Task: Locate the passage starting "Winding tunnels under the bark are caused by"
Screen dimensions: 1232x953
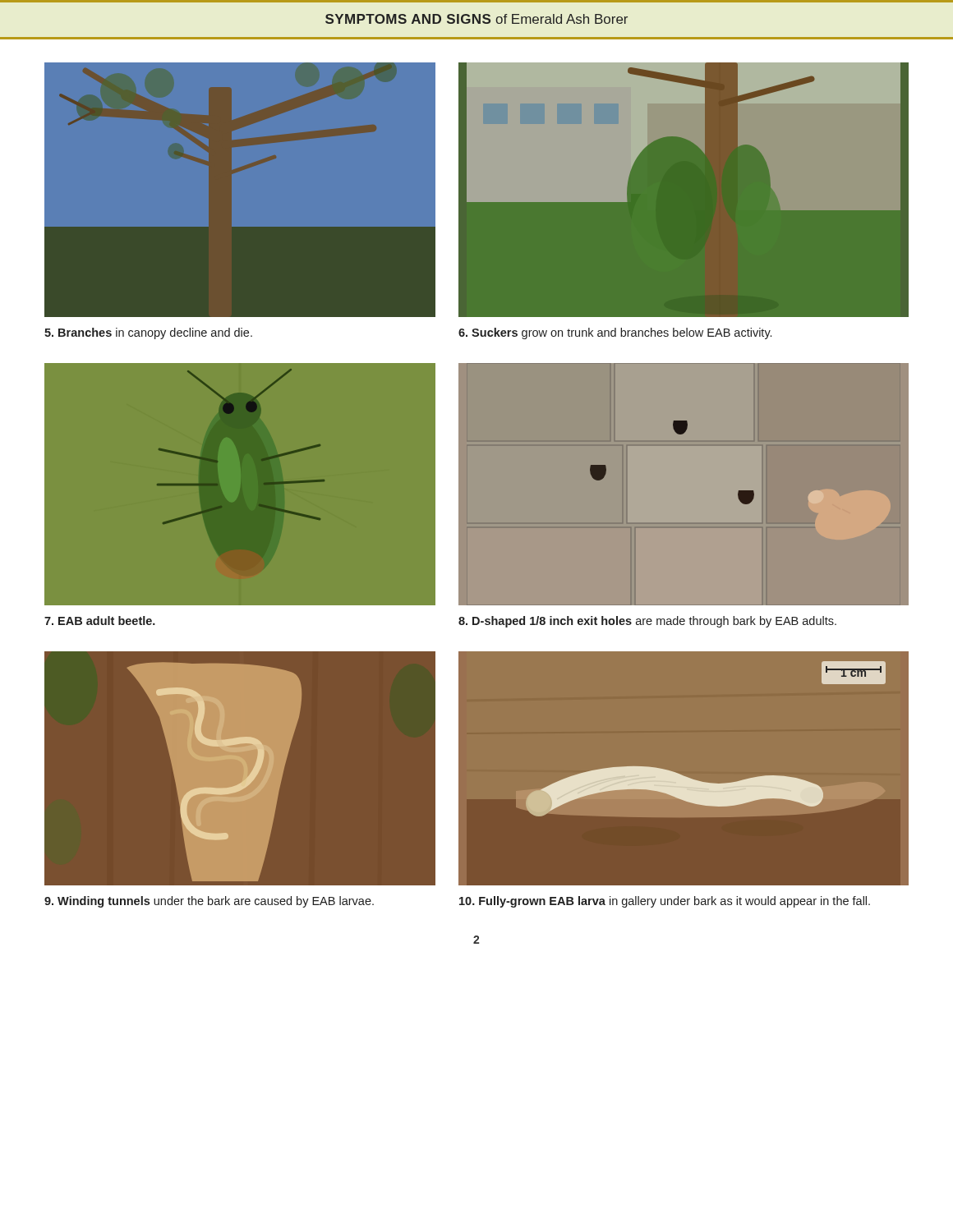Action: point(210,901)
